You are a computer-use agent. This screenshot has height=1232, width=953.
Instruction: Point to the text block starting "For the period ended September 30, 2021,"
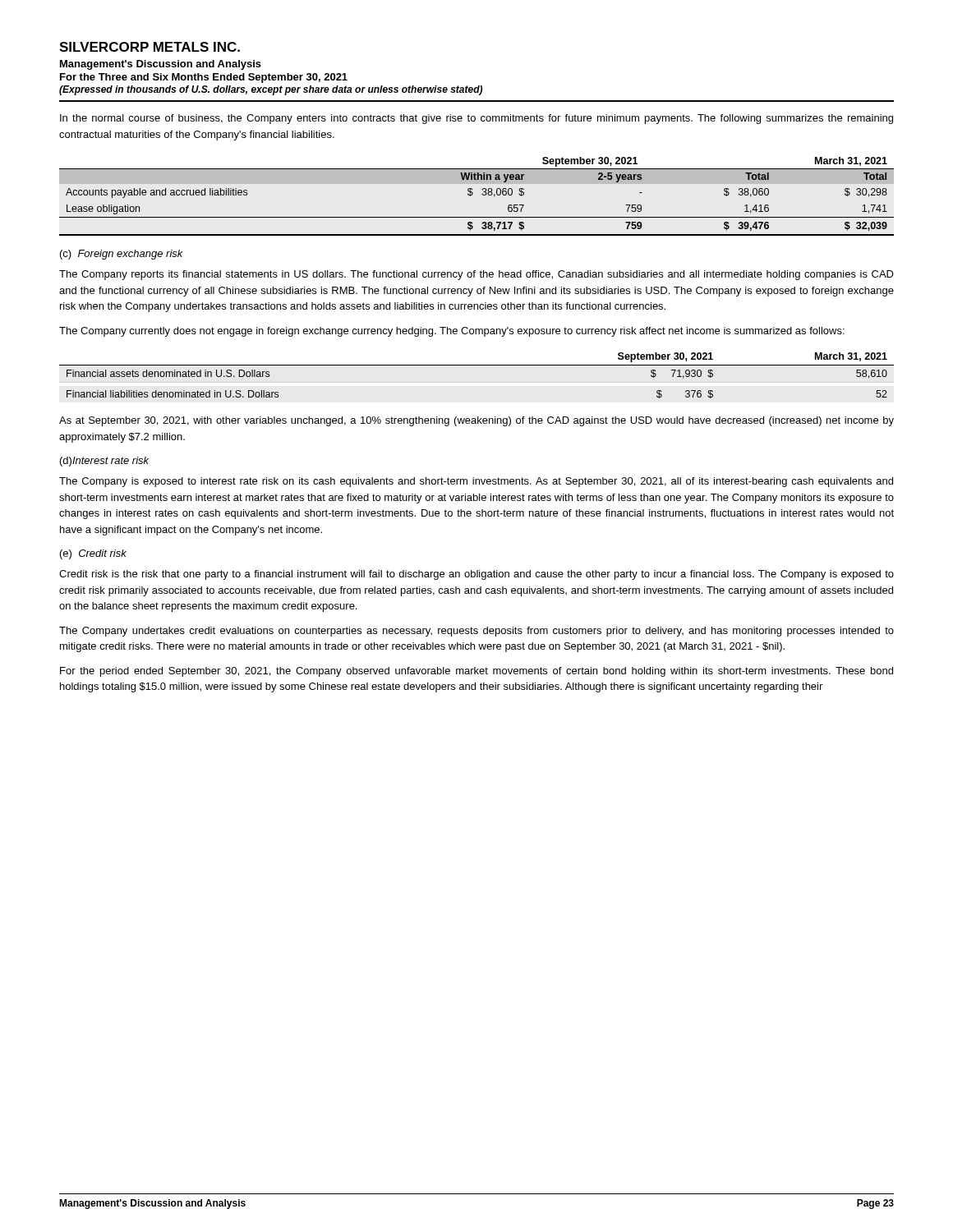pyautogui.click(x=476, y=678)
